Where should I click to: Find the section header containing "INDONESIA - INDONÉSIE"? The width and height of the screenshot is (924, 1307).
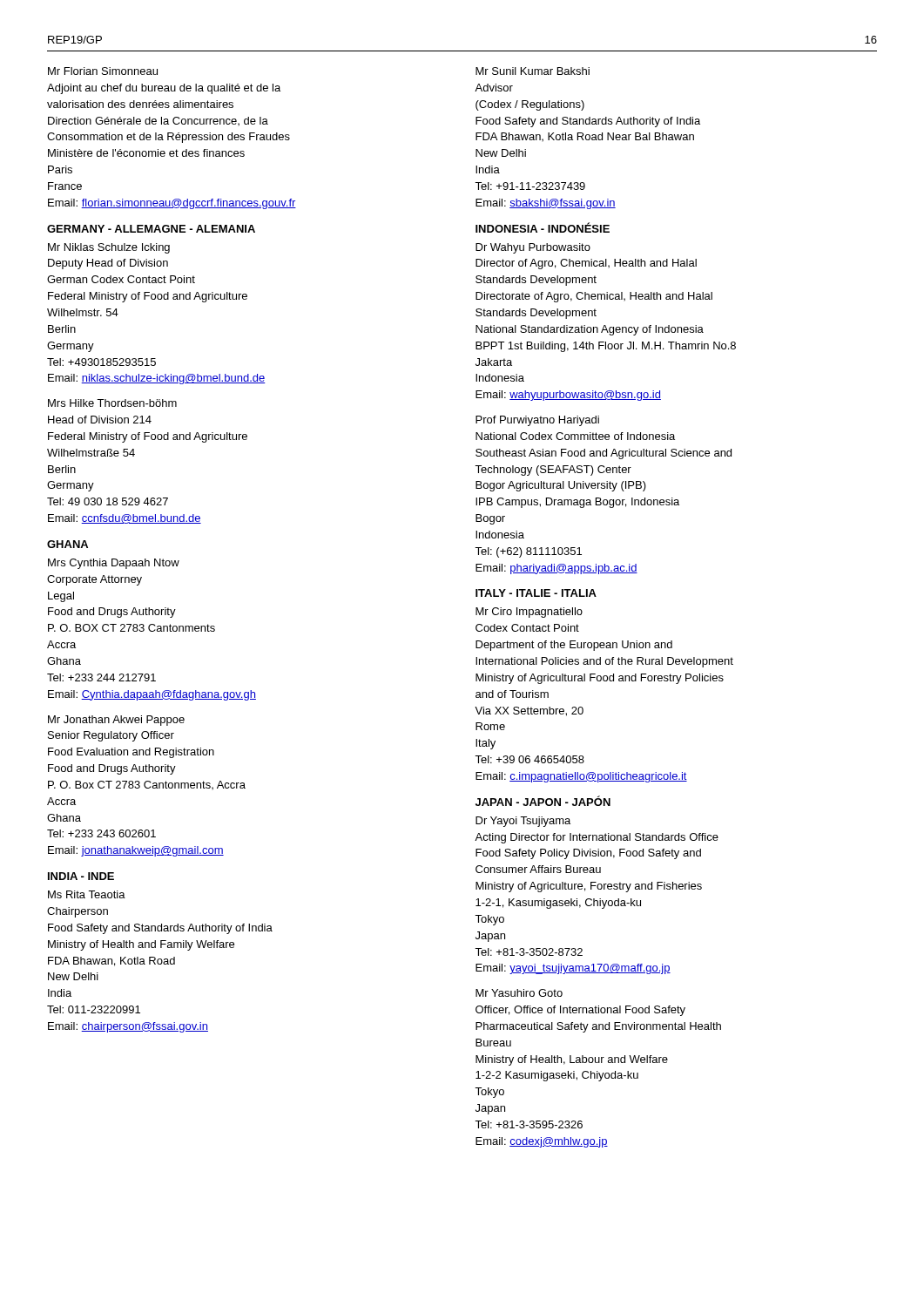pos(542,228)
